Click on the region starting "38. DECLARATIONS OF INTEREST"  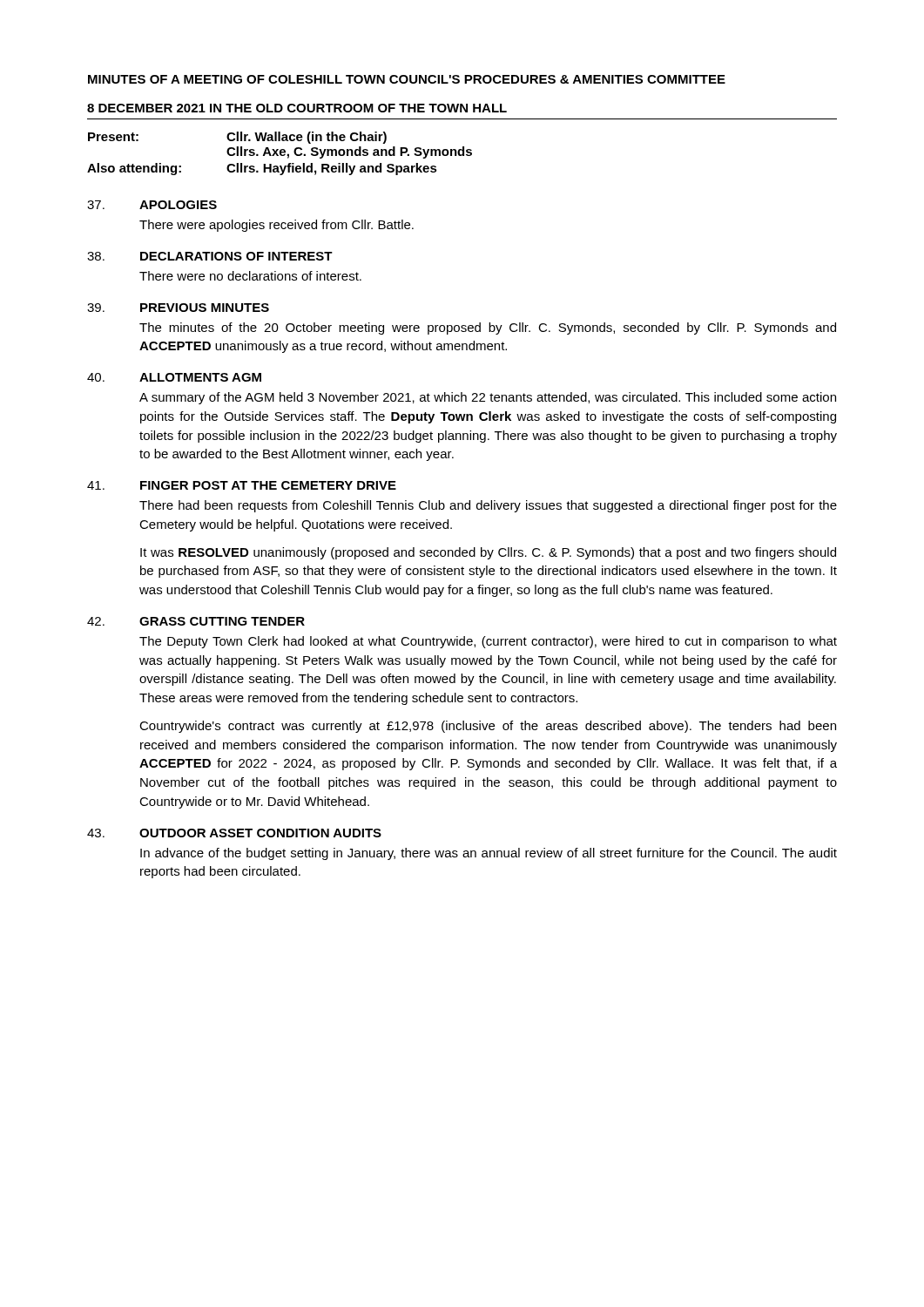pos(210,256)
